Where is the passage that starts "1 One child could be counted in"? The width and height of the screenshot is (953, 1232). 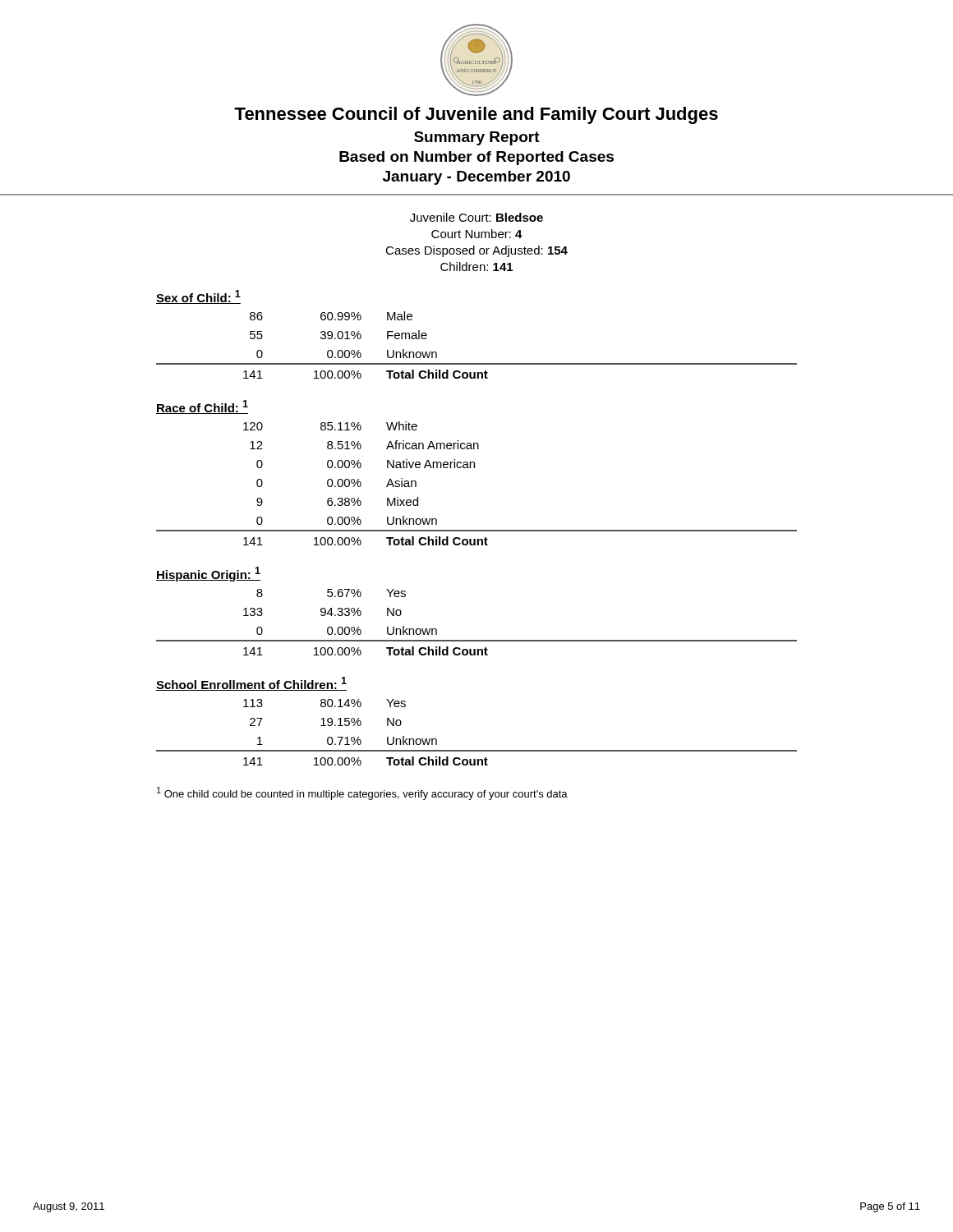362,793
